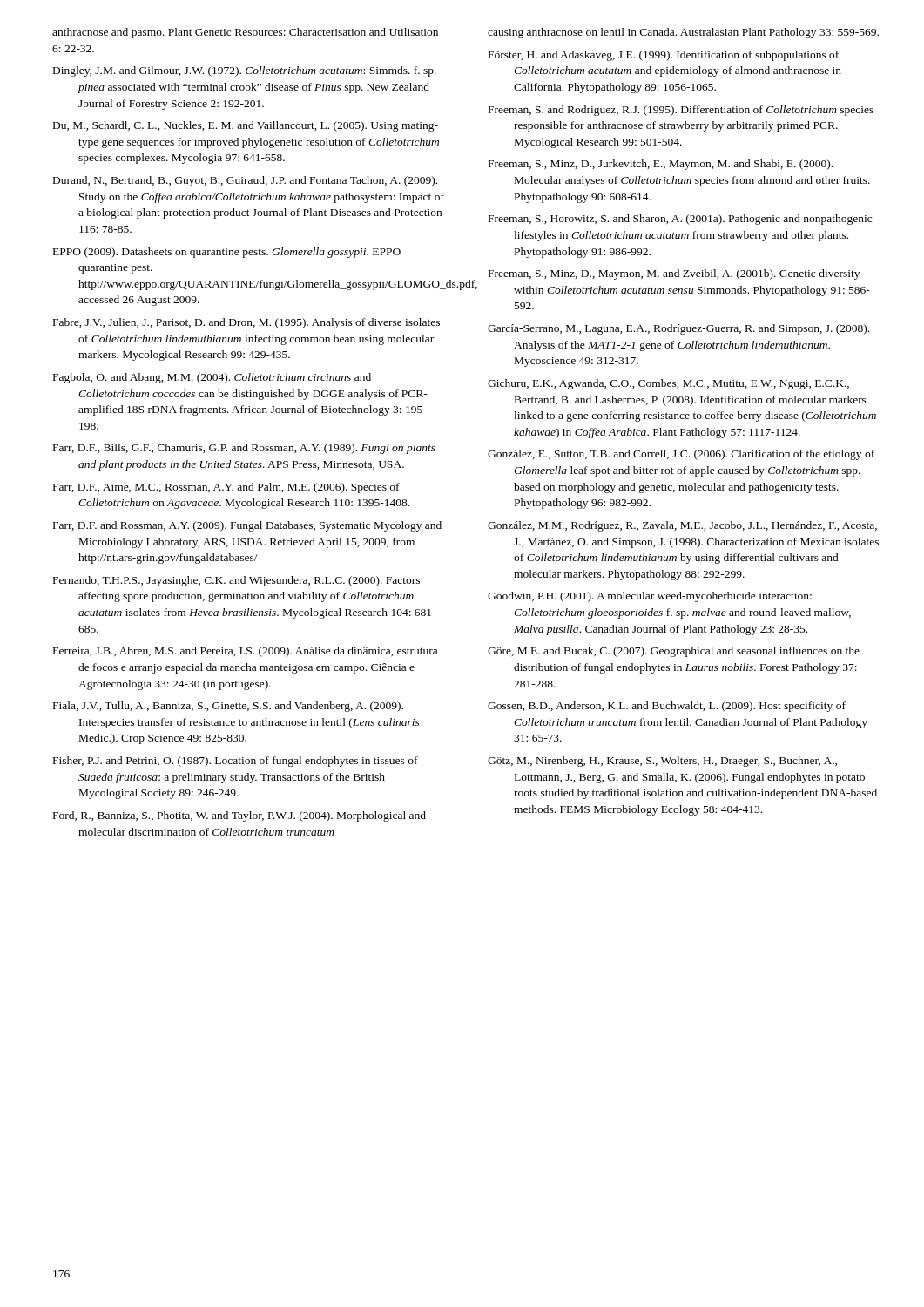Point to the element starting "EPPO (2009). Datasheets on quarantine"

pos(248,275)
